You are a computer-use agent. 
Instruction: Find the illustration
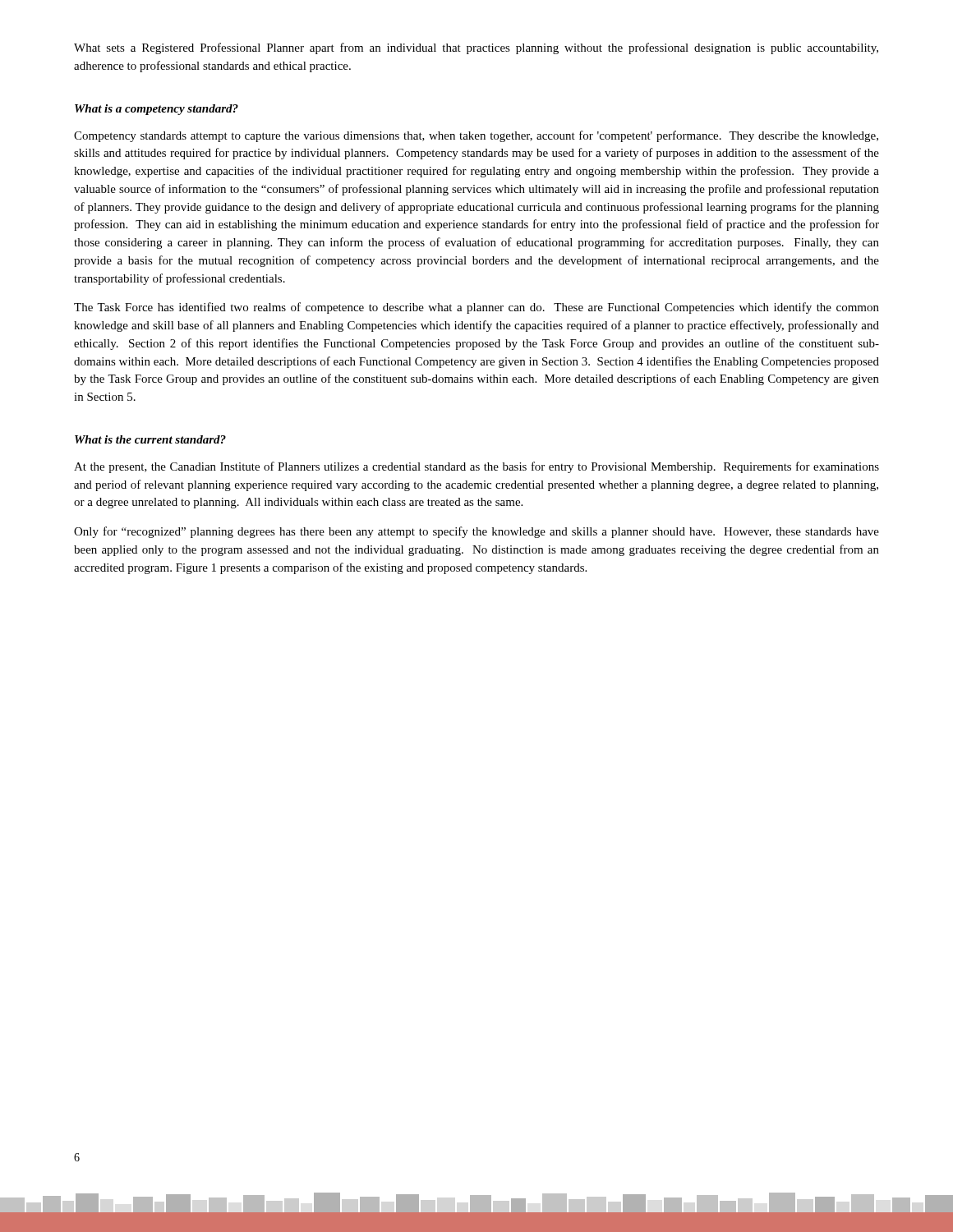click(x=476, y=1211)
